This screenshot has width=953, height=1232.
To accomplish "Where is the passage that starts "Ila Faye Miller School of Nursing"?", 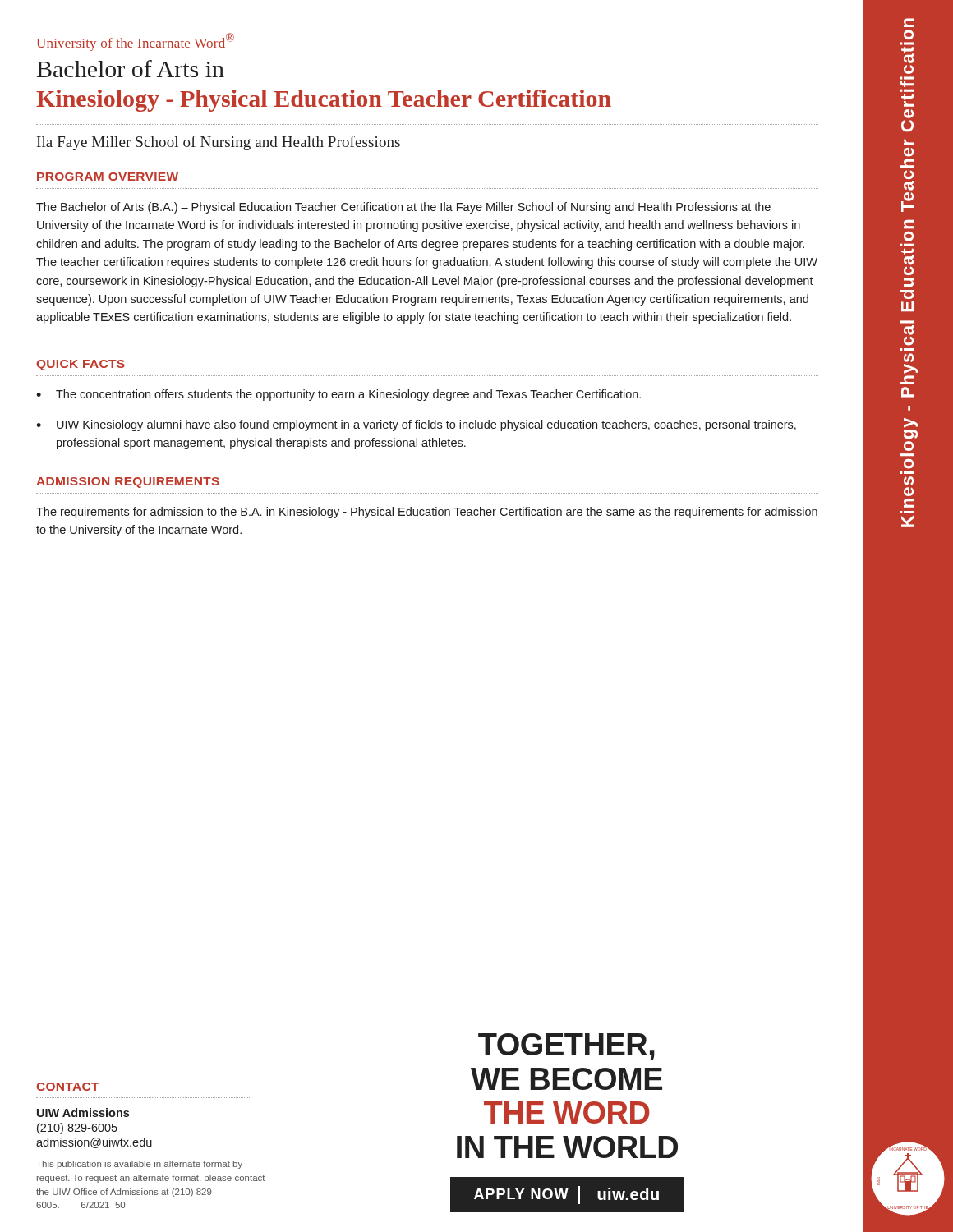I will [x=218, y=141].
